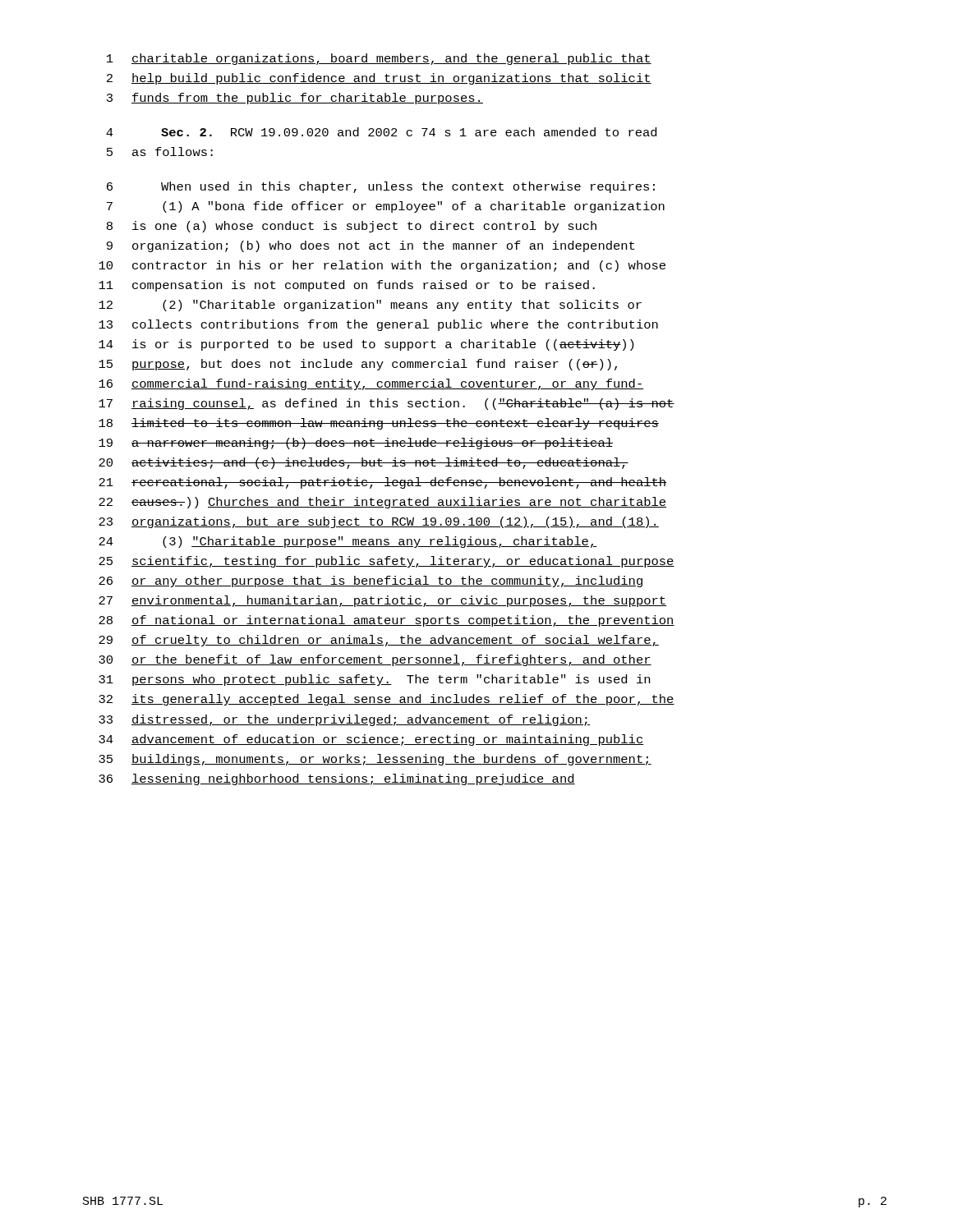This screenshot has width=953, height=1232.
Task: Locate the block of text that opens with "8 is one (a)"
Action: 485,227
